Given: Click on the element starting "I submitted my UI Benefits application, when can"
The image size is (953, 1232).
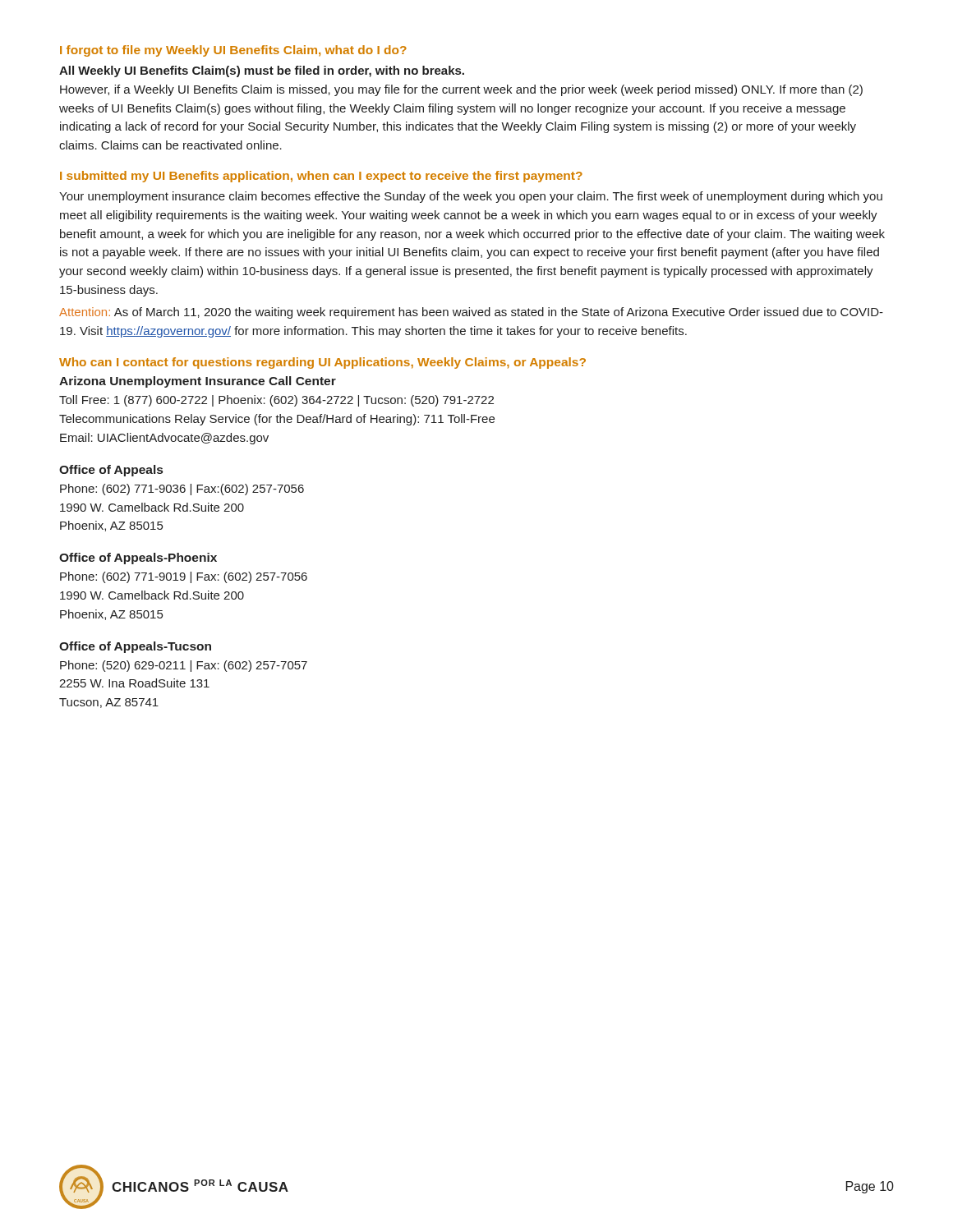Looking at the screenshot, I should tap(321, 175).
